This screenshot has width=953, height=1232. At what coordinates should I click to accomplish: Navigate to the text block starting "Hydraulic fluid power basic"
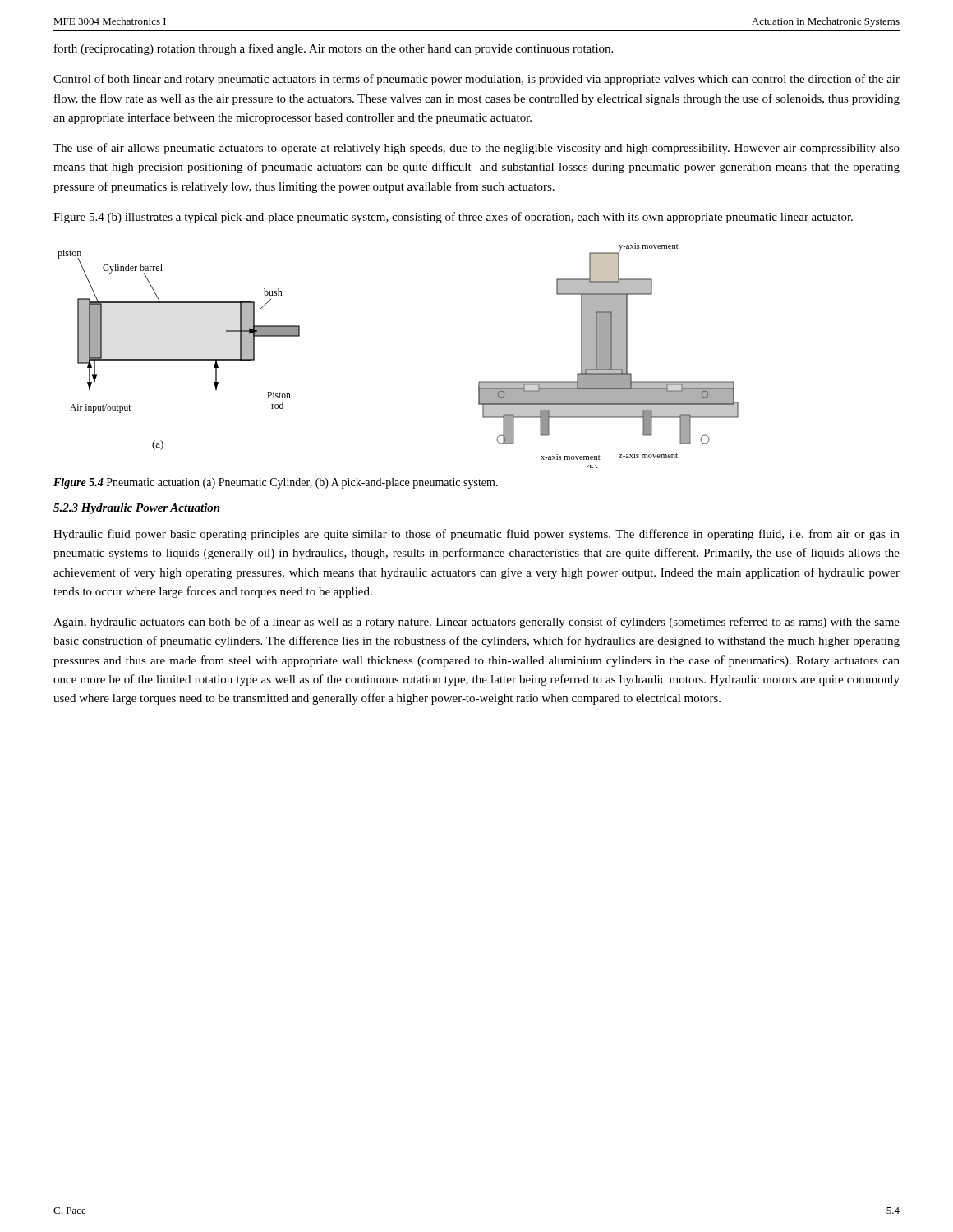[476, 563]
